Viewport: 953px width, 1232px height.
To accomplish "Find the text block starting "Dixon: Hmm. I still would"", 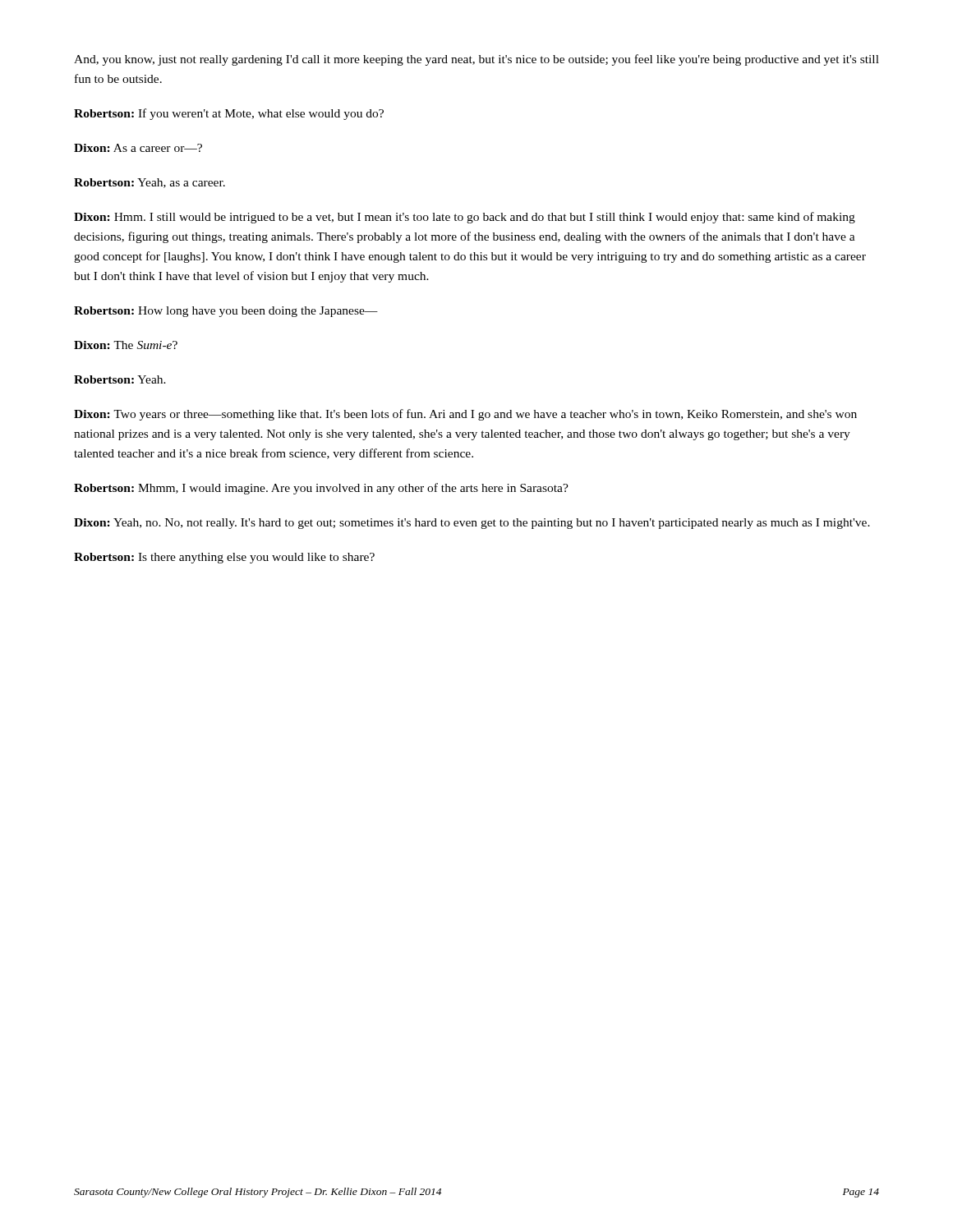I will click(x=470, y=246).
